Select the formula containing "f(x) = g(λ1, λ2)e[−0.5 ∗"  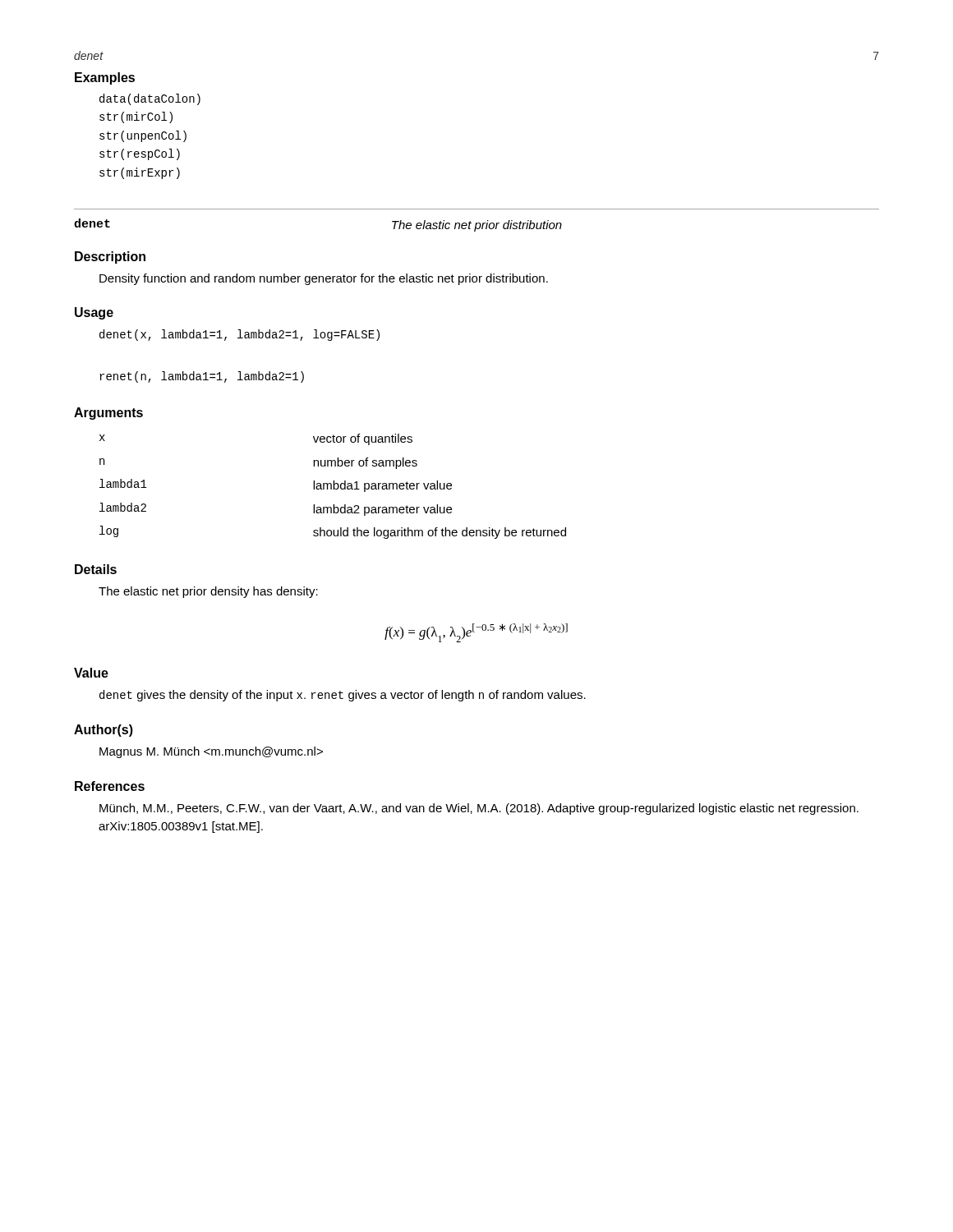[x=476, y=630]
